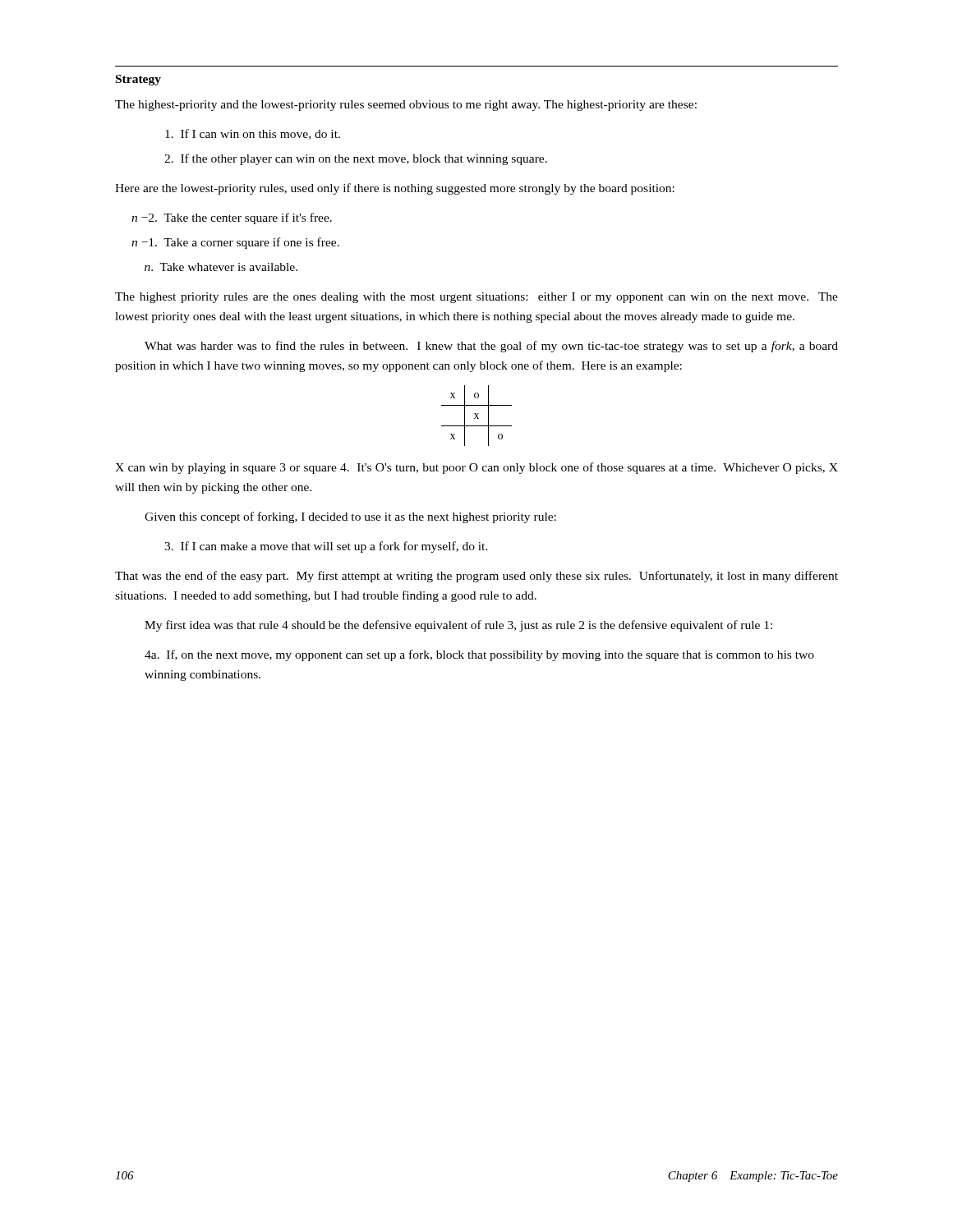Viewport: 953px width, 1232px height.
Task: Click on the list item containing "If I can win on"
Action: pyautogui.click(x=253, y=133)
